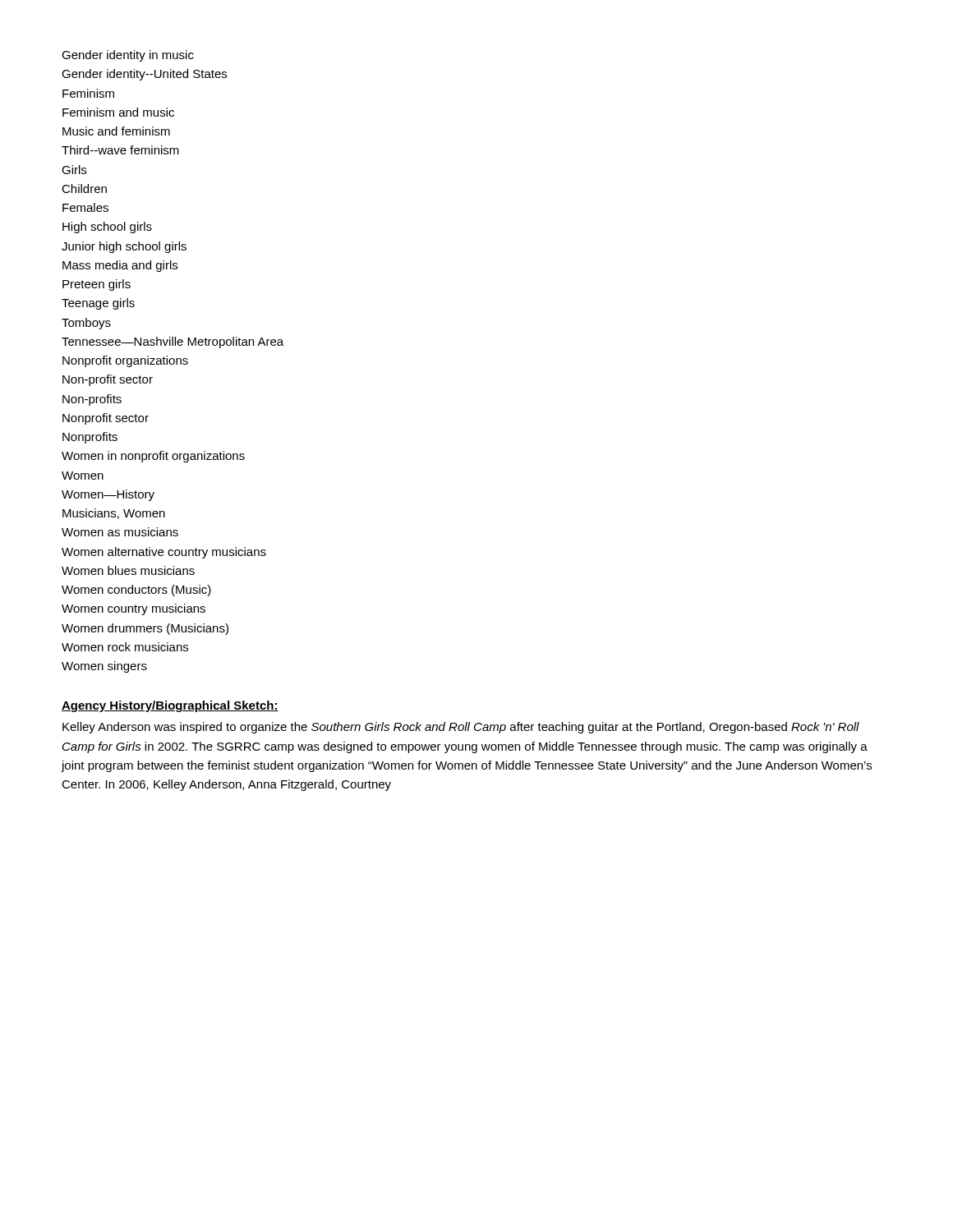Click where it says "Women in nonprofit organizations"
953x1232 pixels.
[153, 456]
